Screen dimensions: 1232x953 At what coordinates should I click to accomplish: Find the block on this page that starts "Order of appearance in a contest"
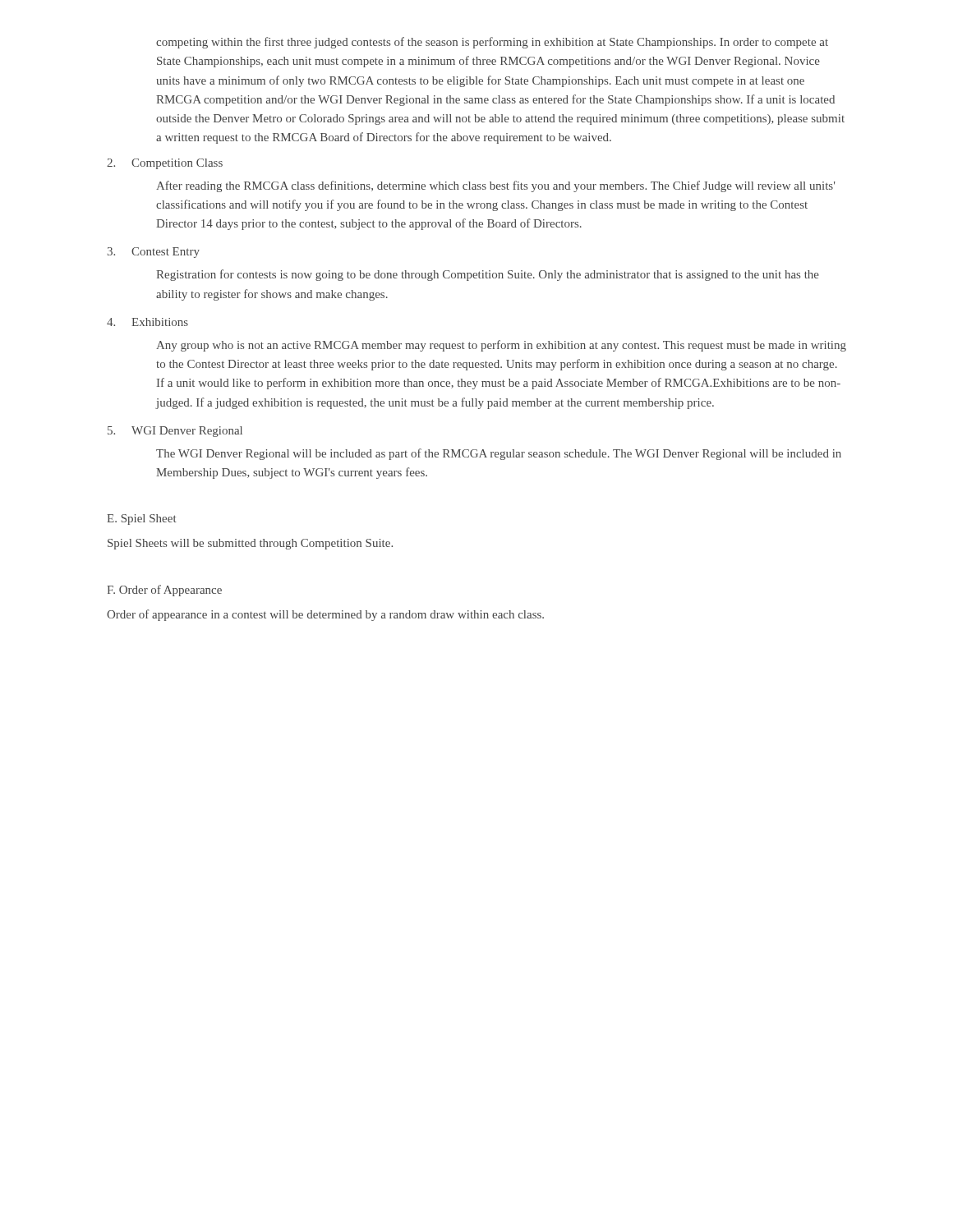(x=326, y=614)
